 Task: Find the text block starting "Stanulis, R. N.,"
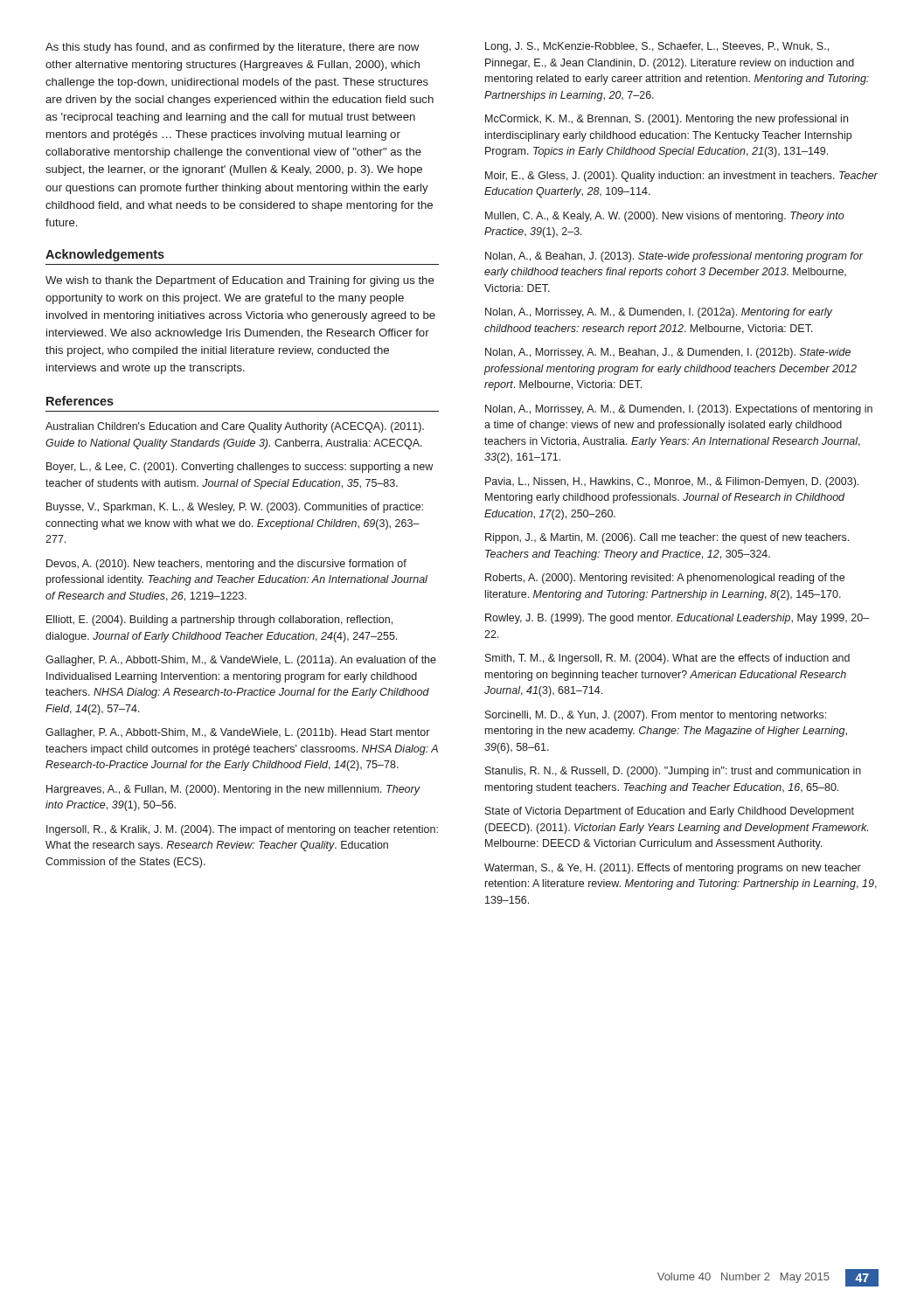[673, 779]
